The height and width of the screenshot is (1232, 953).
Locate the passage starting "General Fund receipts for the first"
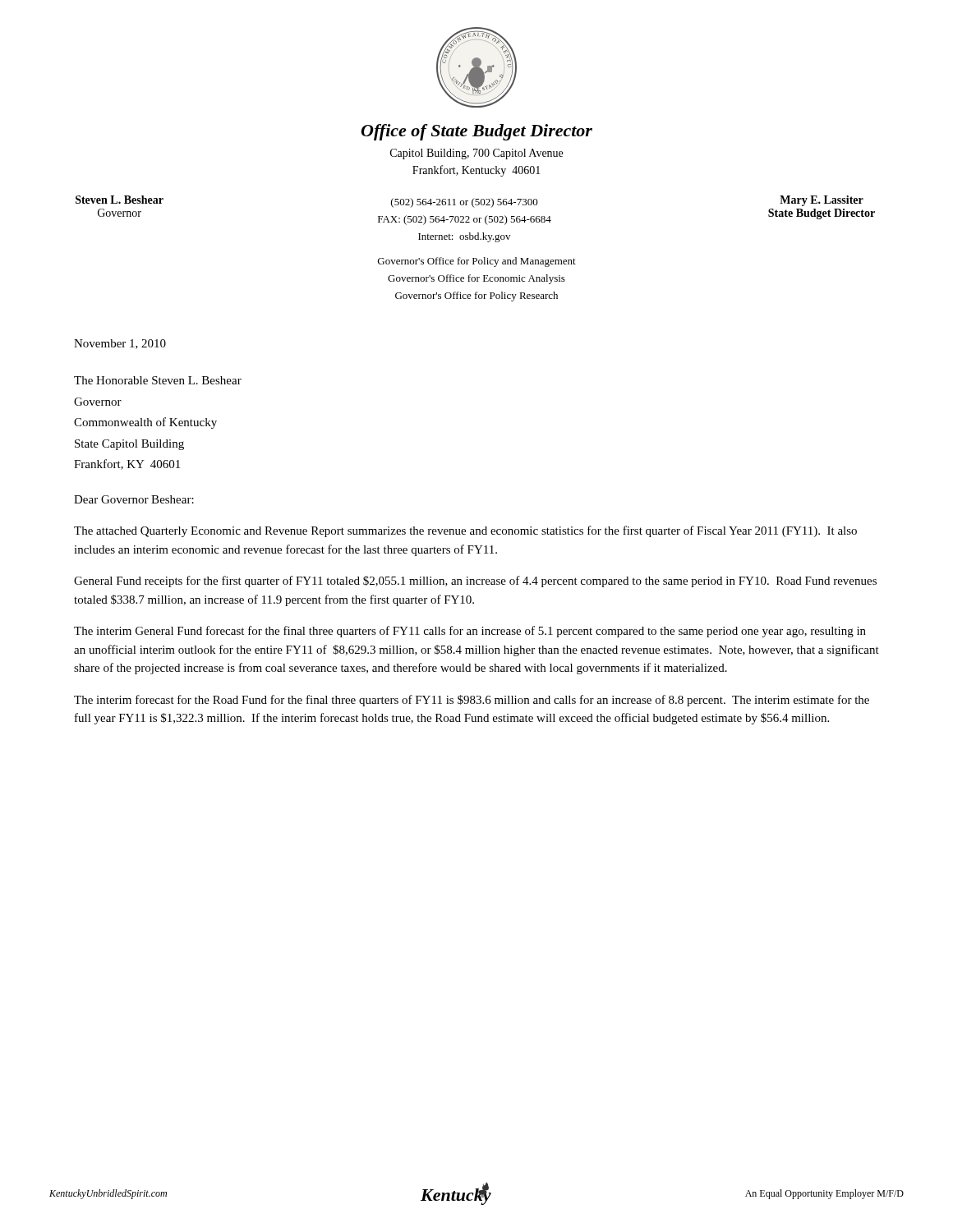pos(475,590)
